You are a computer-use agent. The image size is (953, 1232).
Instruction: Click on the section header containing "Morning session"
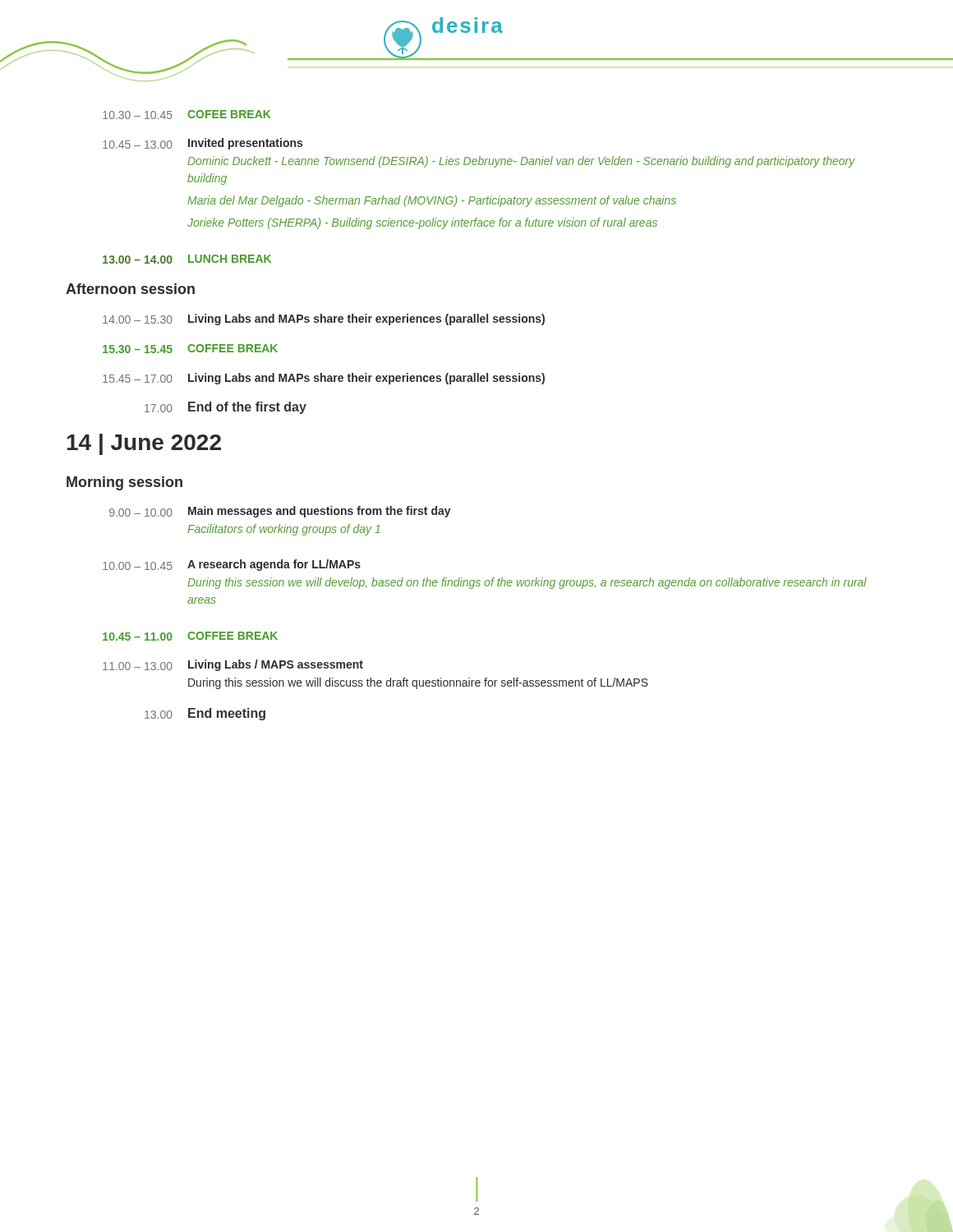(x=125, y=482)
